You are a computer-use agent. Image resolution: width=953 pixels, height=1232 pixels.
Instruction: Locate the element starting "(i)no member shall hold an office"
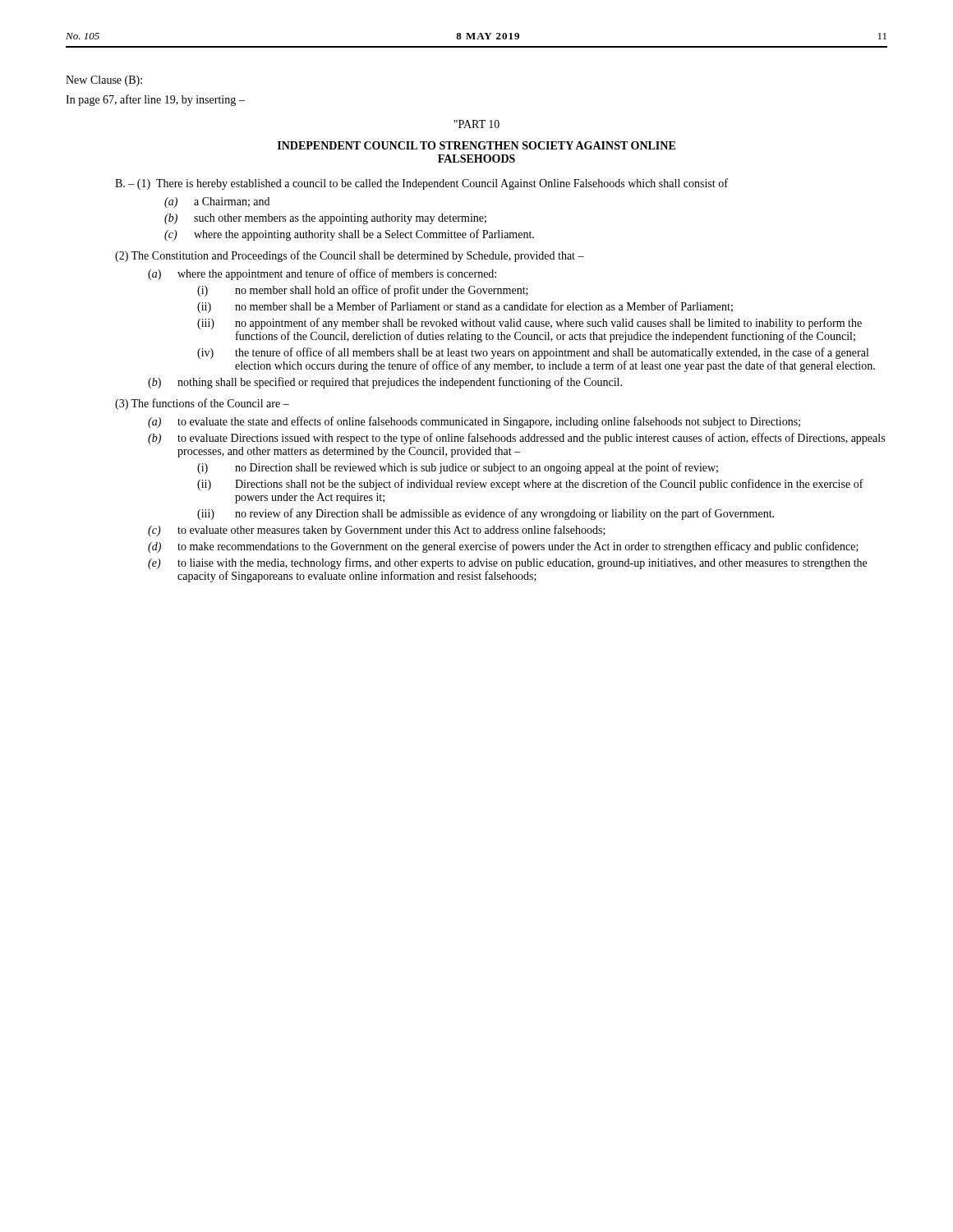tap(363, 291)
